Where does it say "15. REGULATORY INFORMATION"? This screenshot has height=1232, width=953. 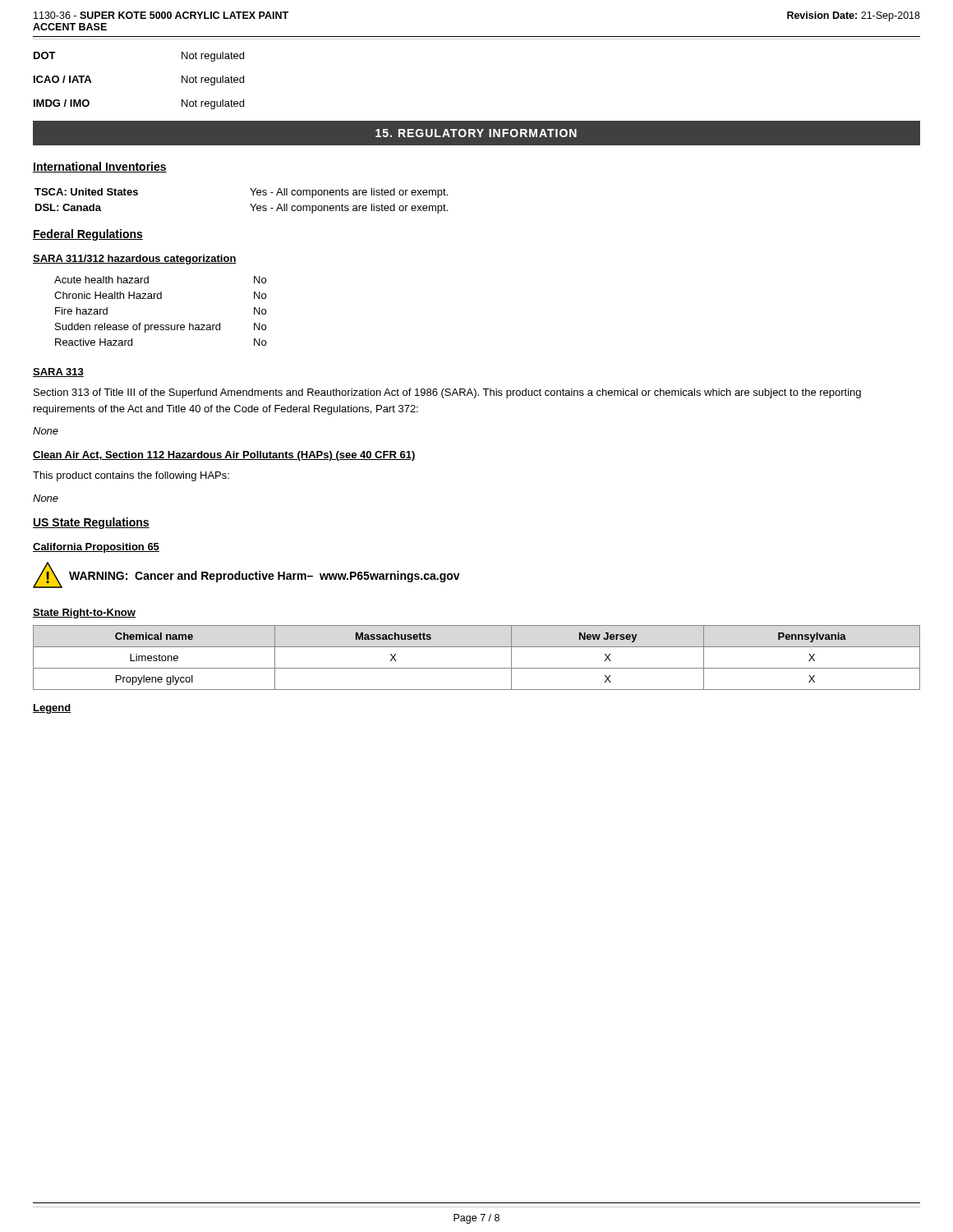tap(476, 133)
